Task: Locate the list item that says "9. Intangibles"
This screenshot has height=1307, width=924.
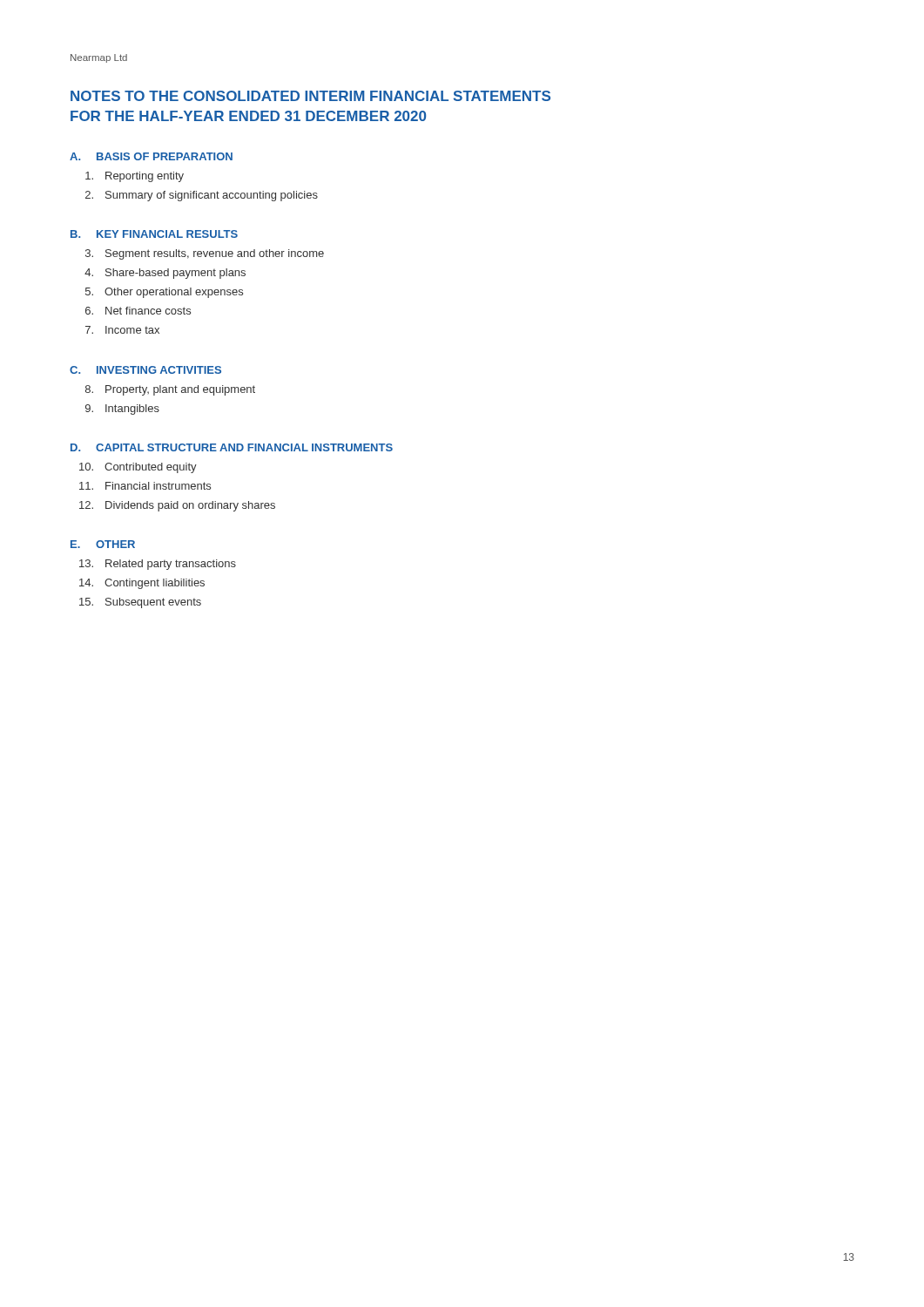Action: click(114, 408)
